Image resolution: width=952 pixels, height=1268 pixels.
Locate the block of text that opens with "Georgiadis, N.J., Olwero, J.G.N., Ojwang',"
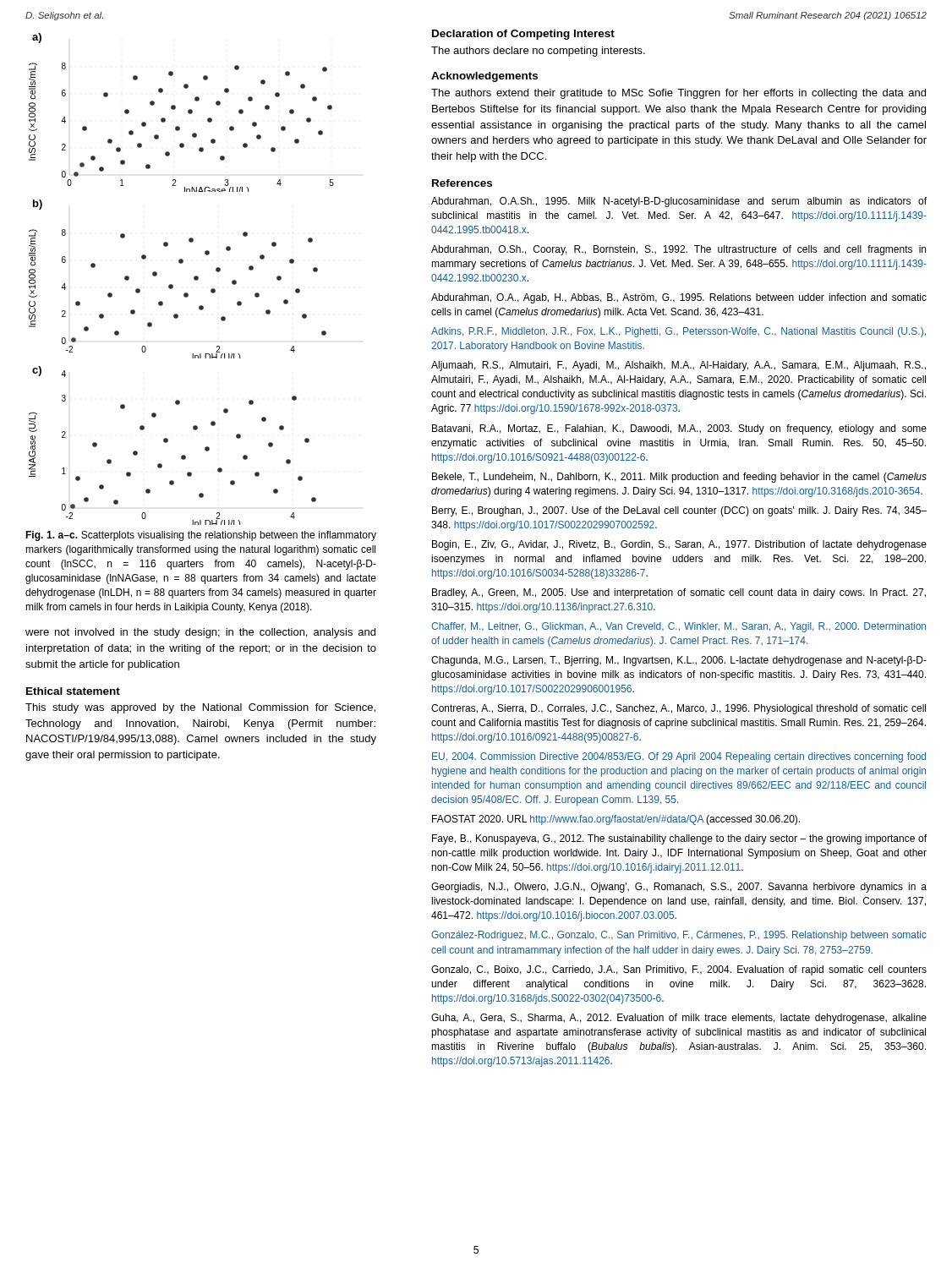[x=679, y=901]
